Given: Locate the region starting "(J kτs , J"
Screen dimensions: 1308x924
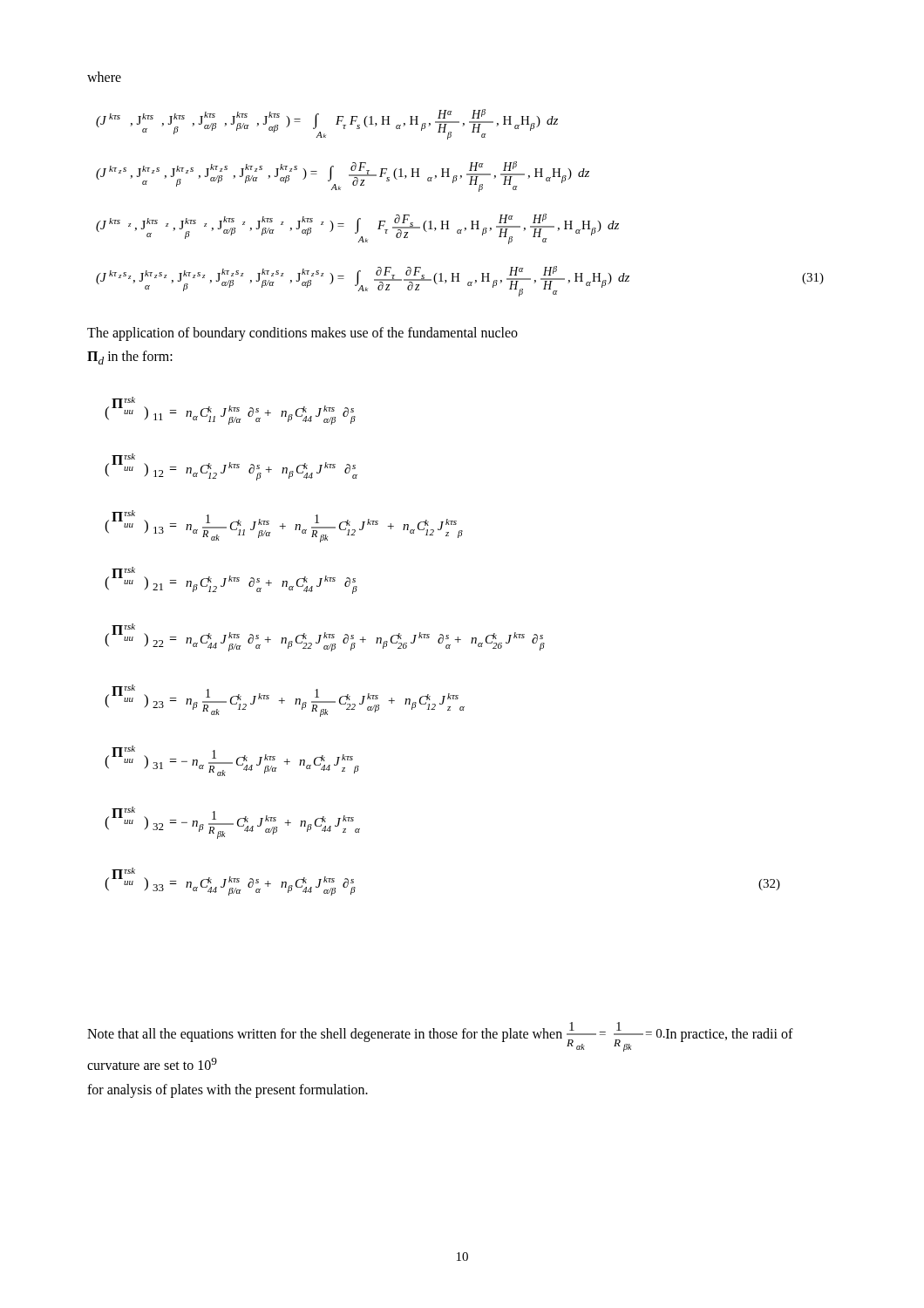Looking at the screenshot, I should click(462, 194).
